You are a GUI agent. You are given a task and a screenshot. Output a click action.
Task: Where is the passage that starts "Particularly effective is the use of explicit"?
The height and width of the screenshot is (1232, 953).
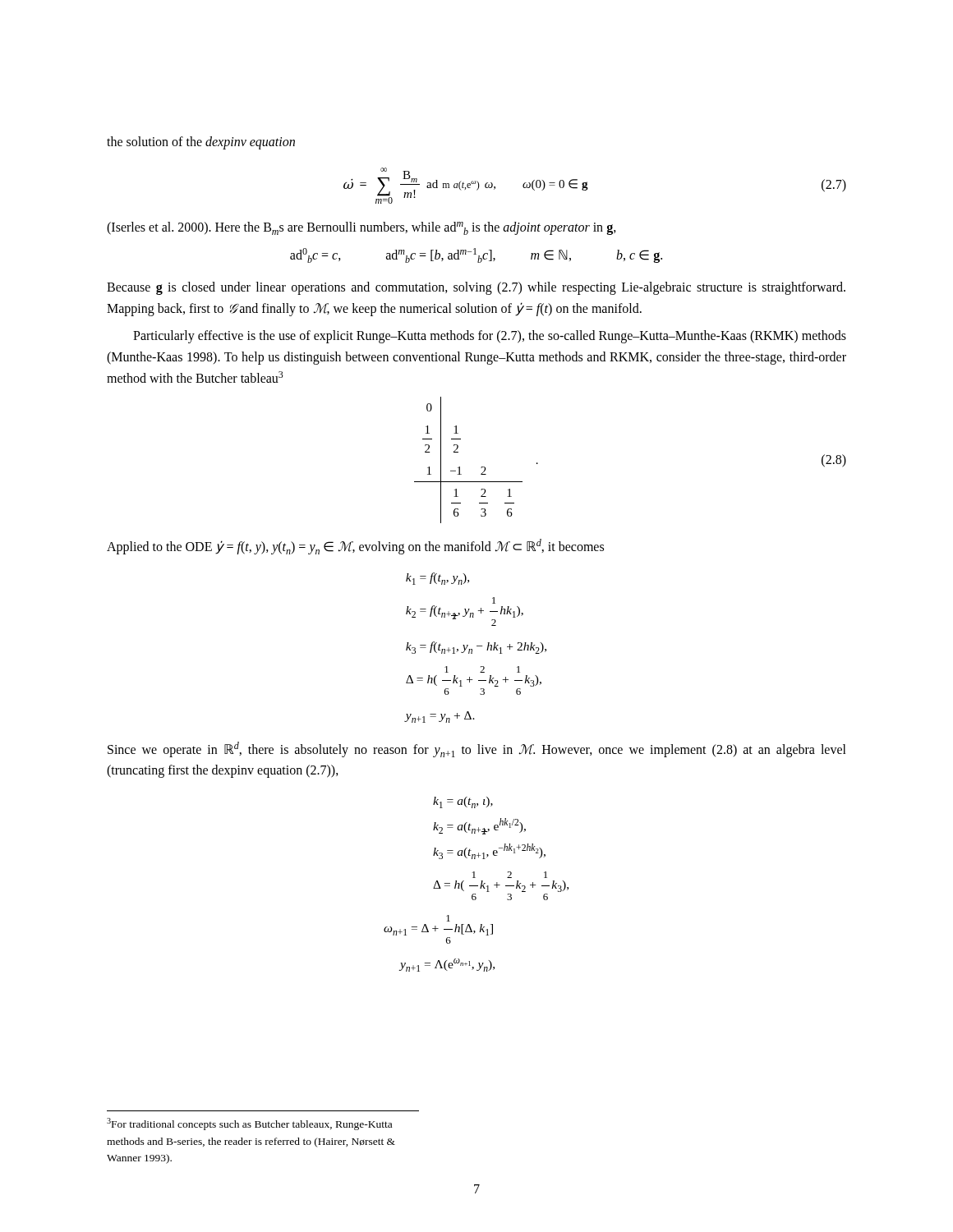click(x=476, y=357)
